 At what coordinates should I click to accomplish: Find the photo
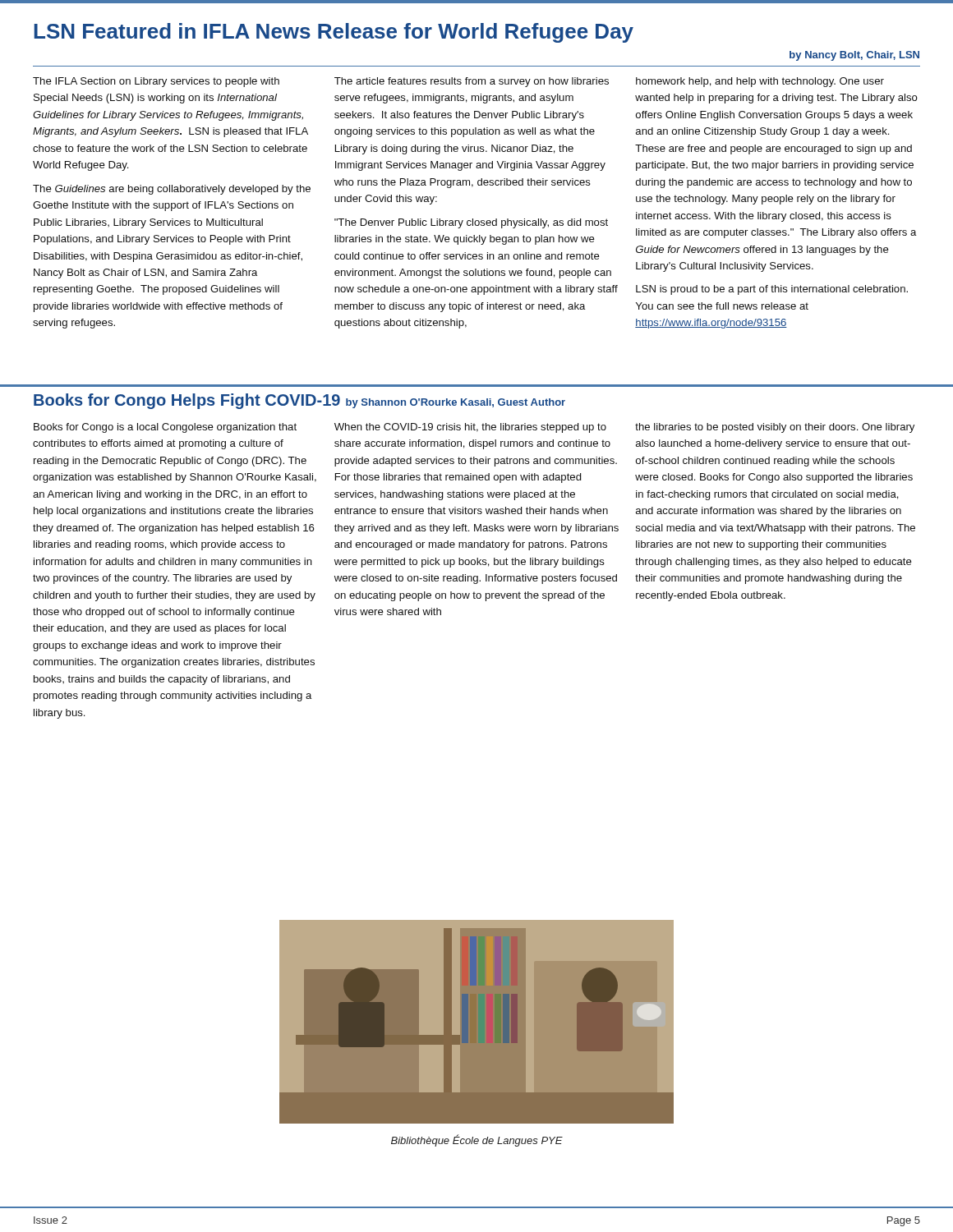476,1022
